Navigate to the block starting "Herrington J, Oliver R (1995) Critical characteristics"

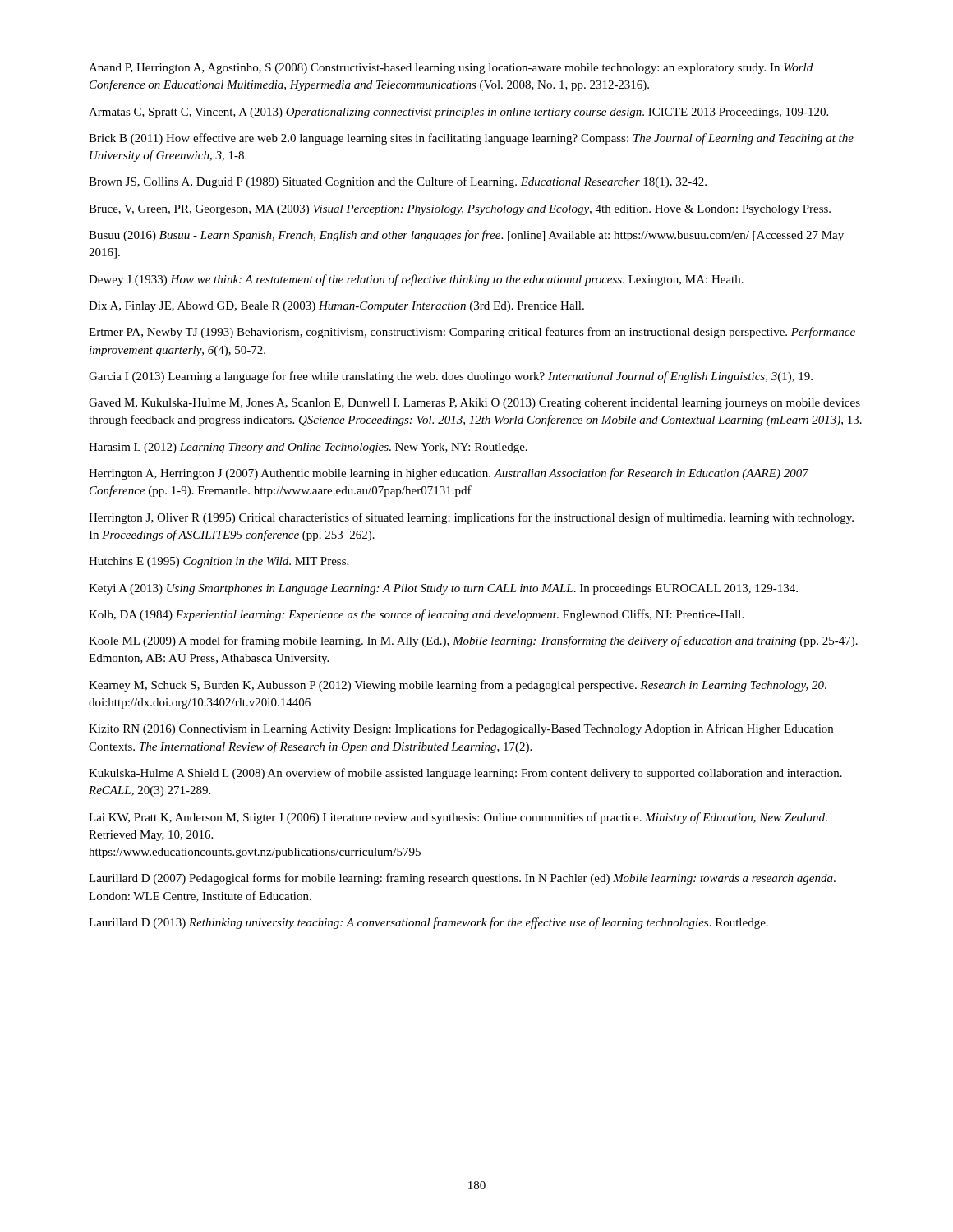(472, 526)
